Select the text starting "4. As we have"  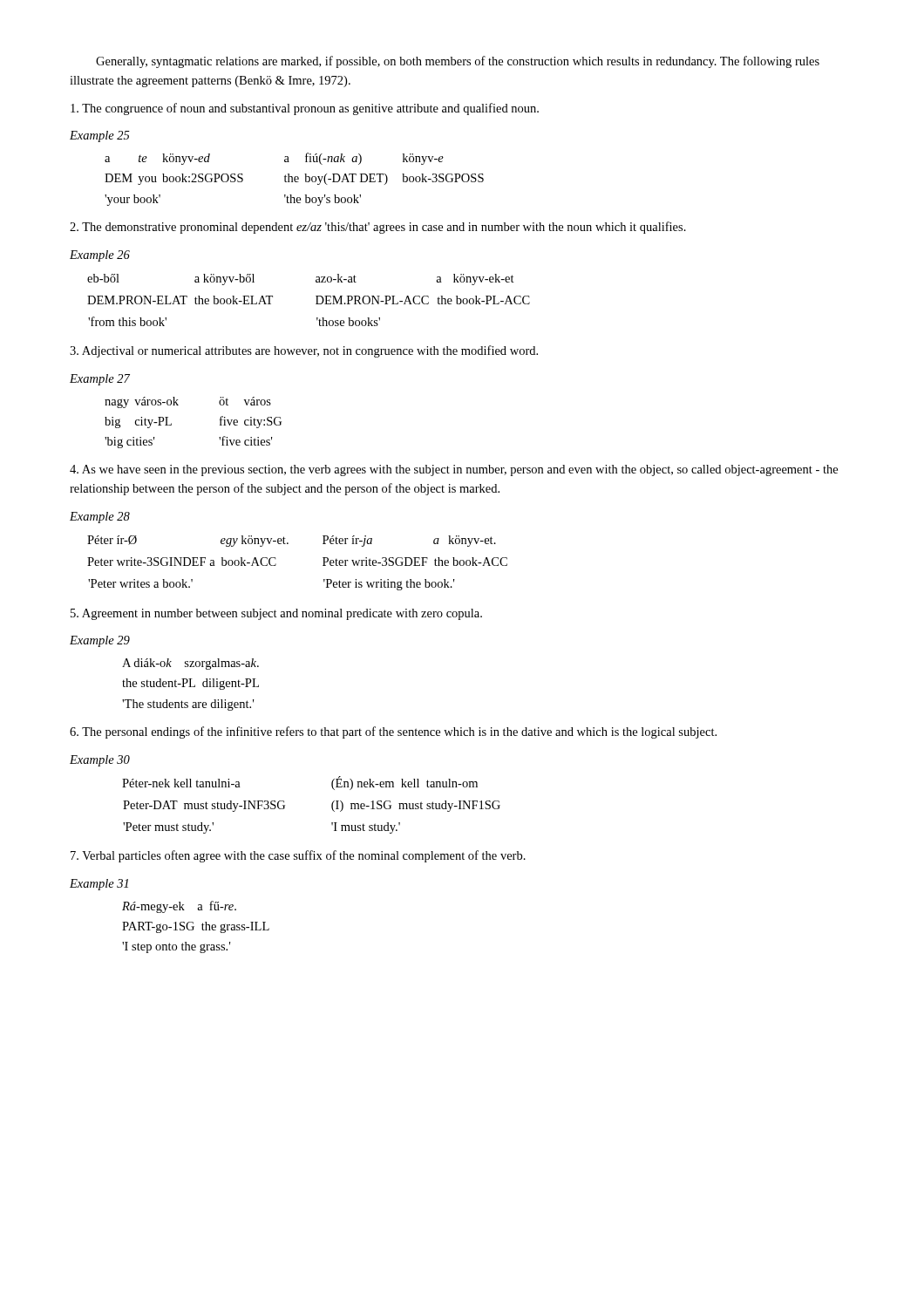(x=454, y=479)
